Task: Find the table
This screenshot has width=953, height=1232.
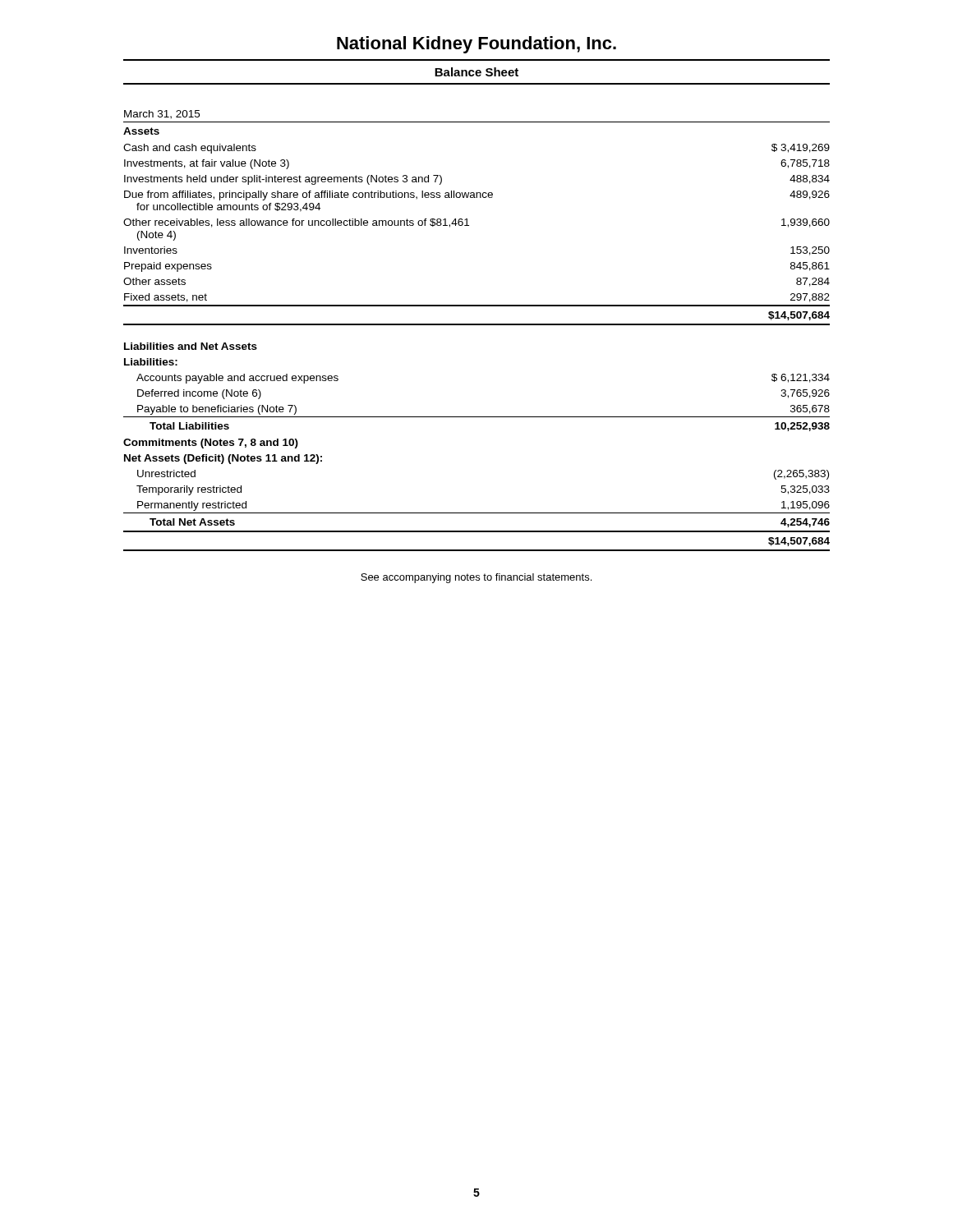Action: pos(476,336)
